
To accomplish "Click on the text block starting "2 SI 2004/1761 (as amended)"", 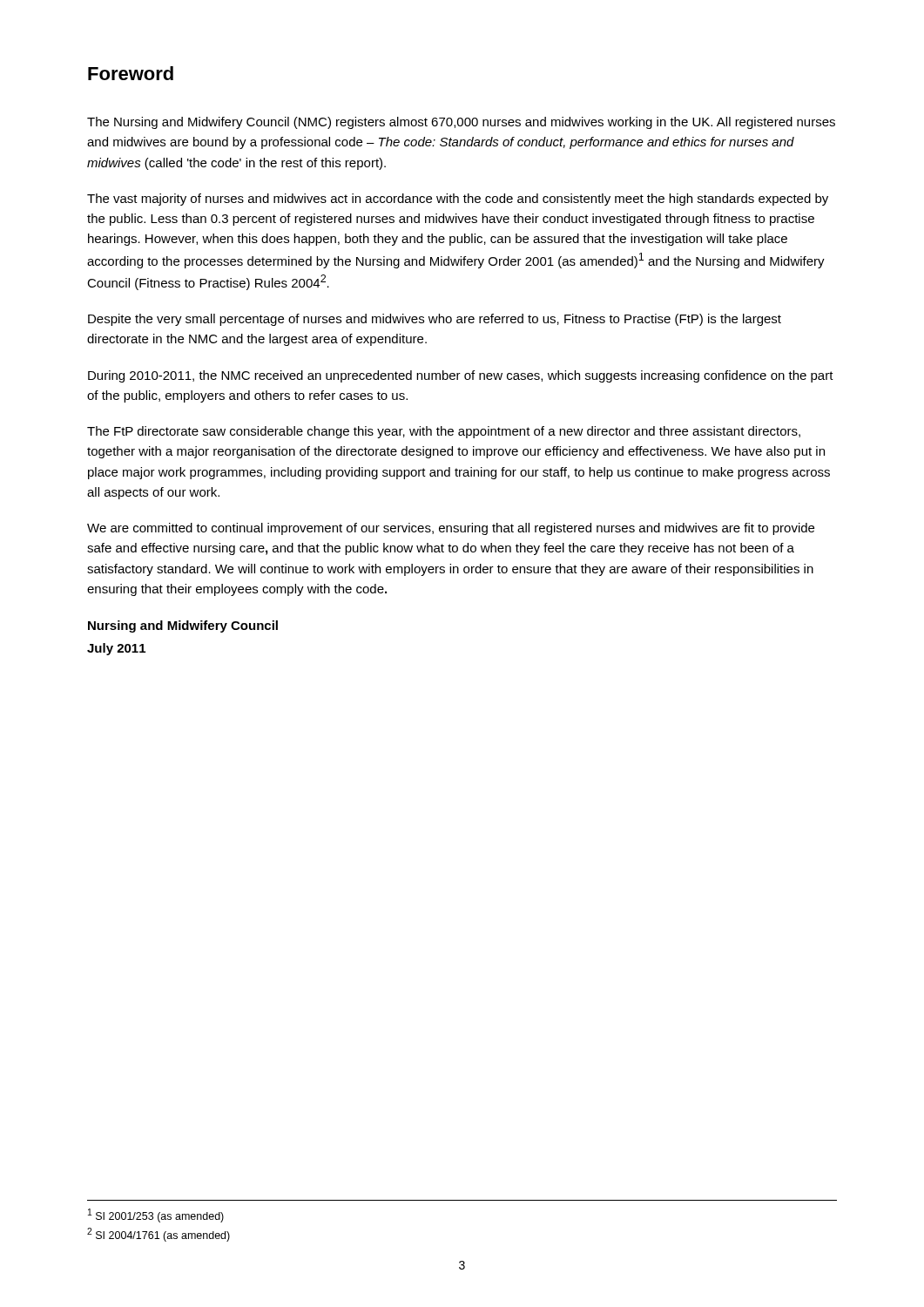I will click(159, 1234).
